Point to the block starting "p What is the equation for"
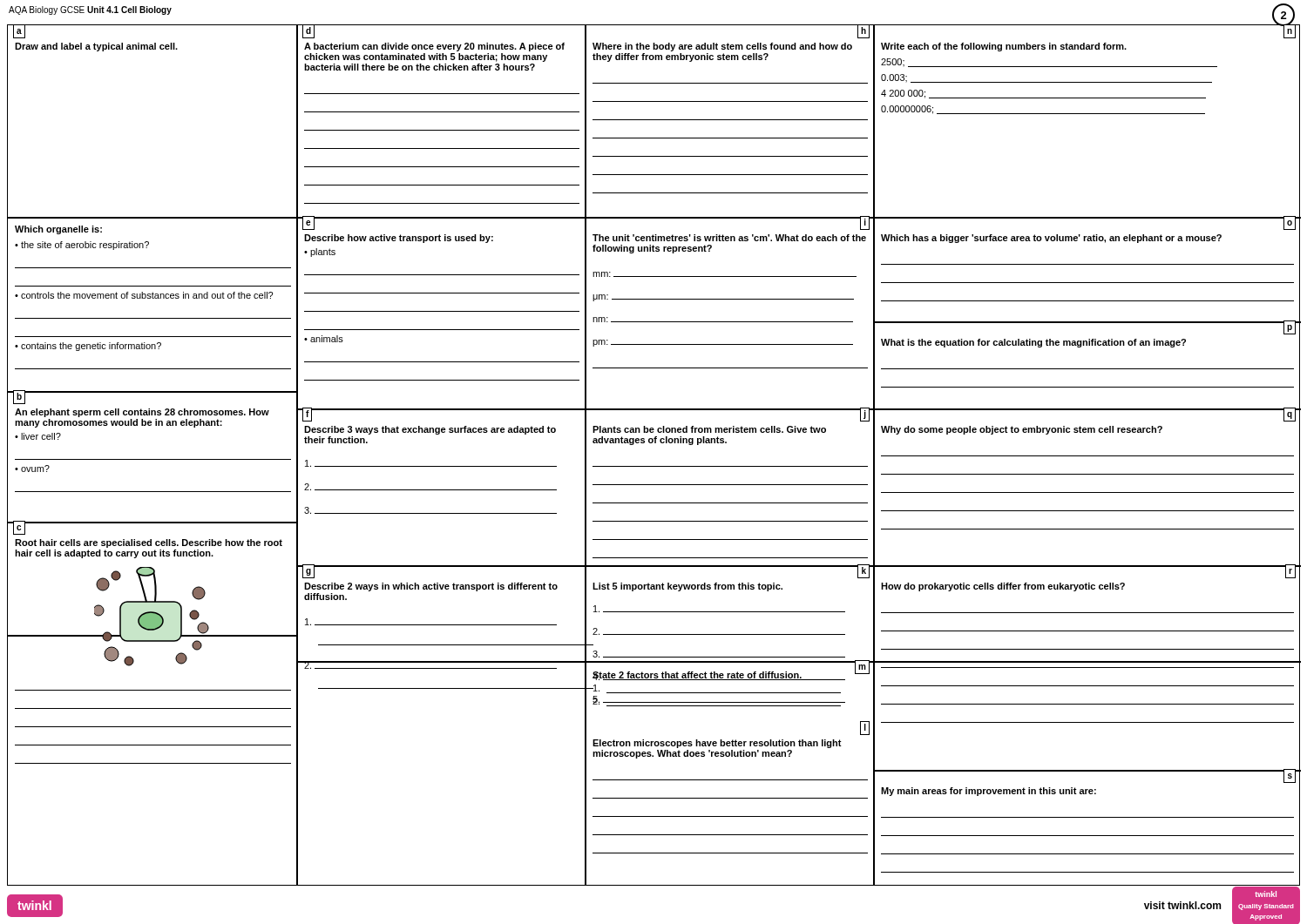The height and width of the screenshot is (924, 1307). (x=1088, y=354)
